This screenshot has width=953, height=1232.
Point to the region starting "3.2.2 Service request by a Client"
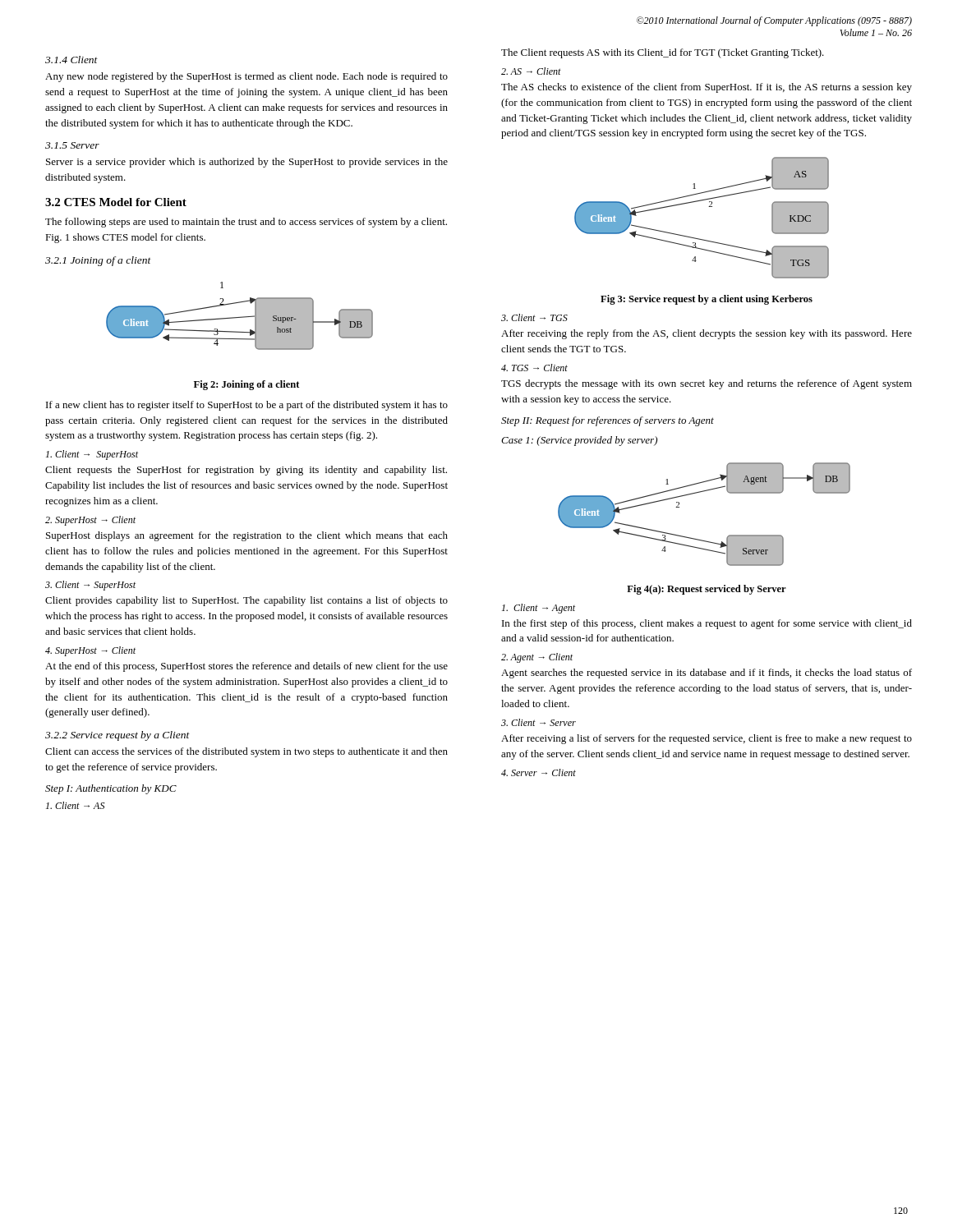coord(117,735)
